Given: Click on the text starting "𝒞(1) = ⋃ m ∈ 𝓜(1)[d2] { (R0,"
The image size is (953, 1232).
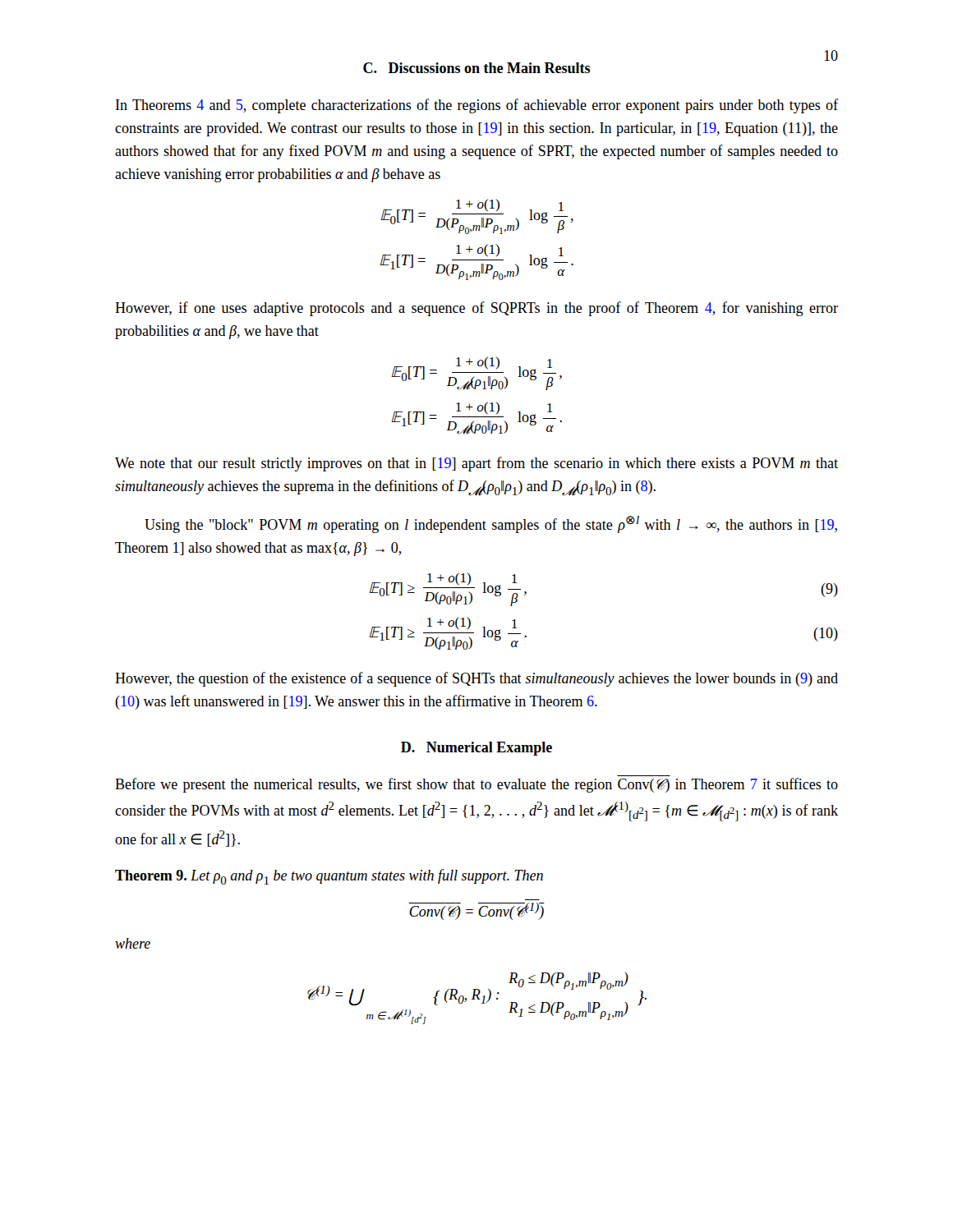Looking at the screenshot, I should tap(476, 996).
